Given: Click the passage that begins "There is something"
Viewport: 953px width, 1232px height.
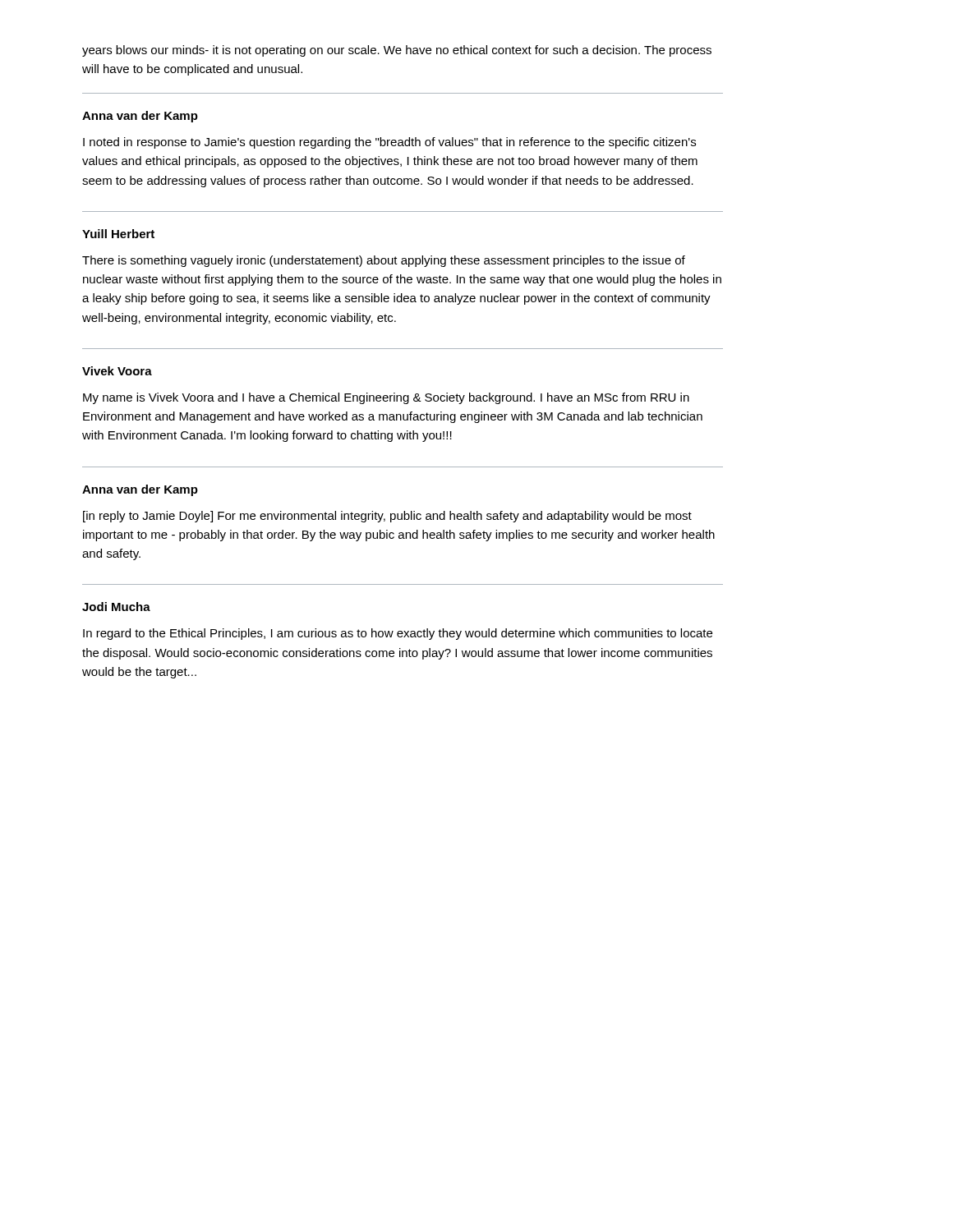Looking at the screenshot, I should click(402, 288).
